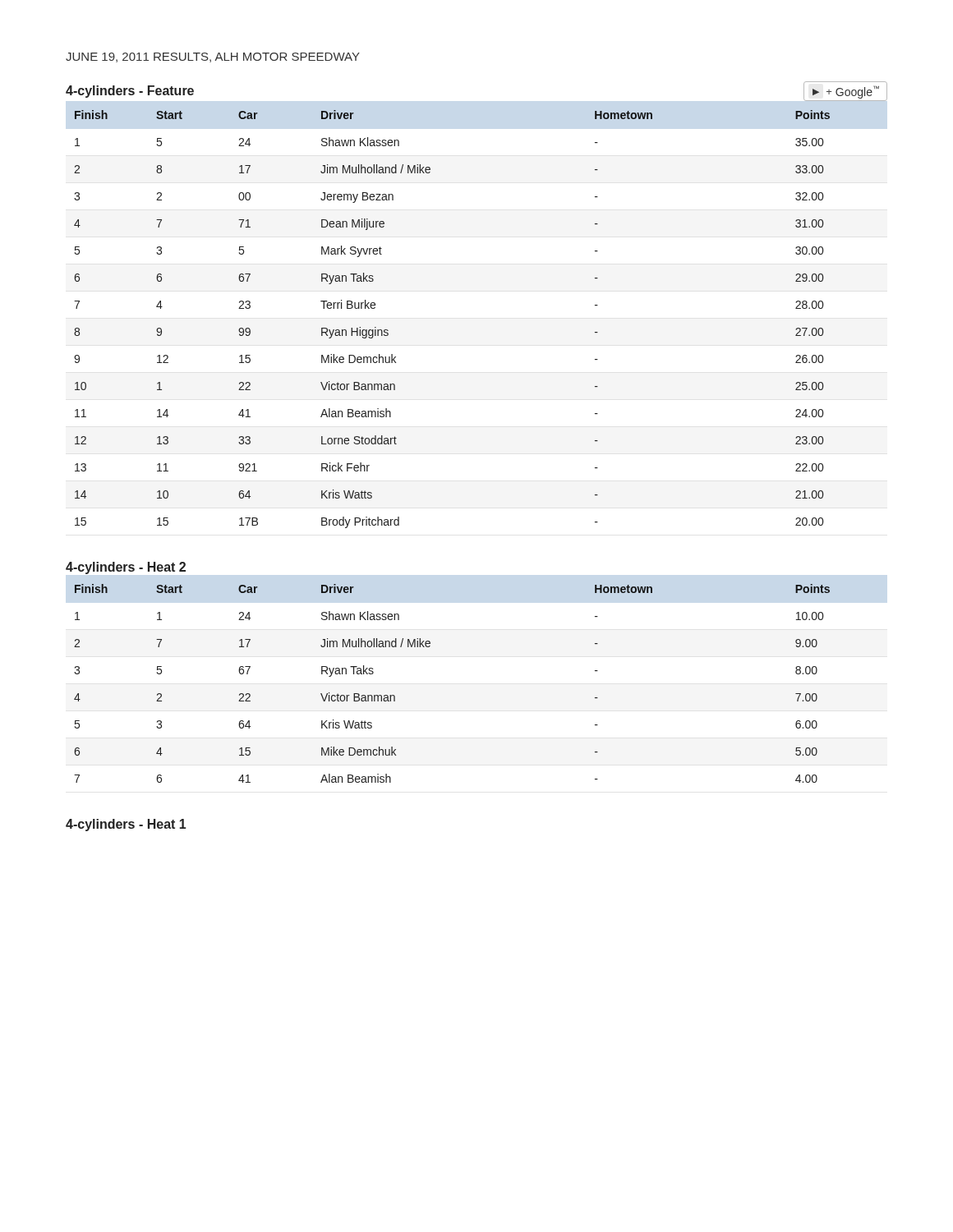Select the text block starting "4-cylinders - Feature"
This screenshot has width=953, height=1232.
click(x=130, y=91)
